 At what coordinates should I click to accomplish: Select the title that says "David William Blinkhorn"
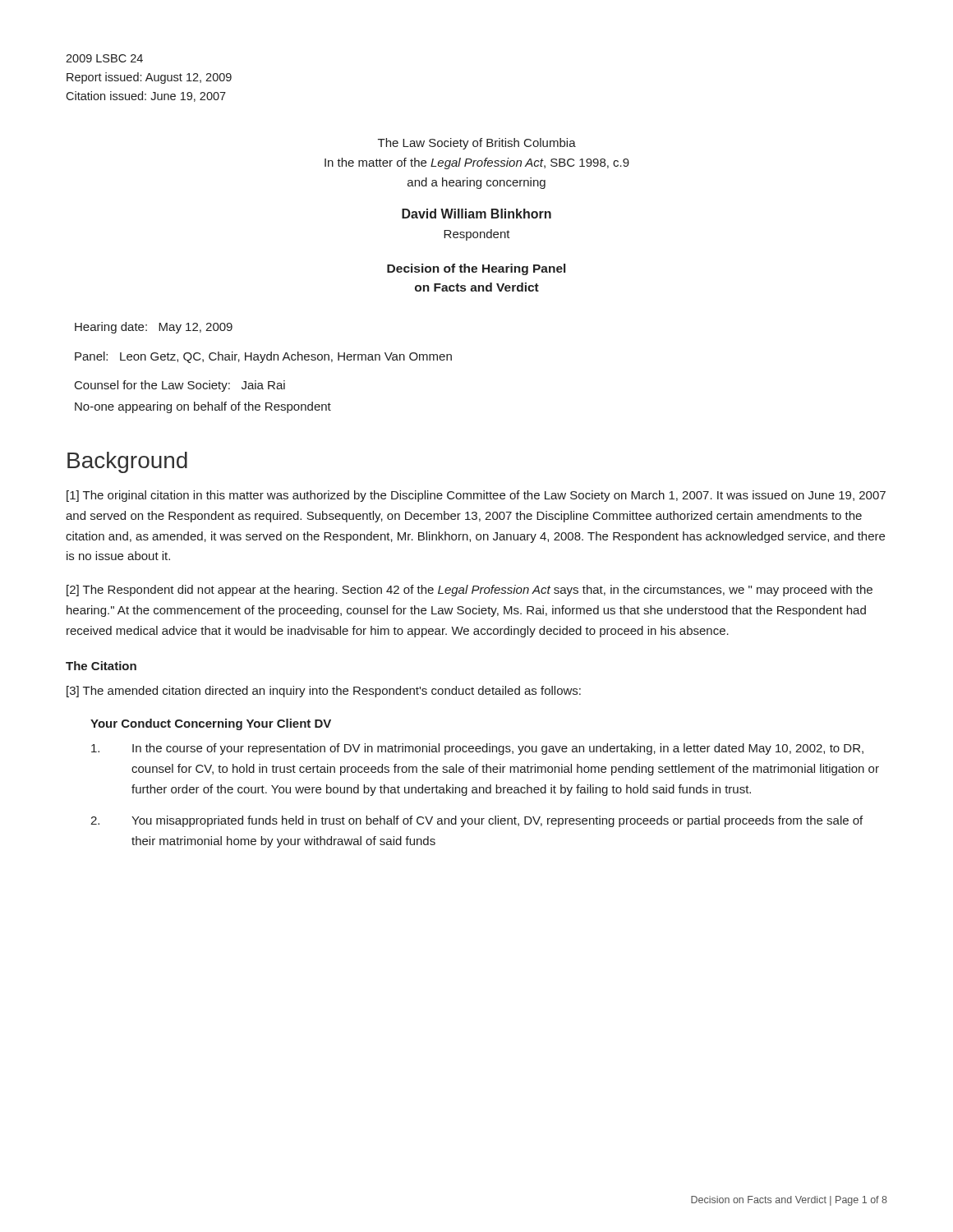pyautogui.click(x=476, y=214)
